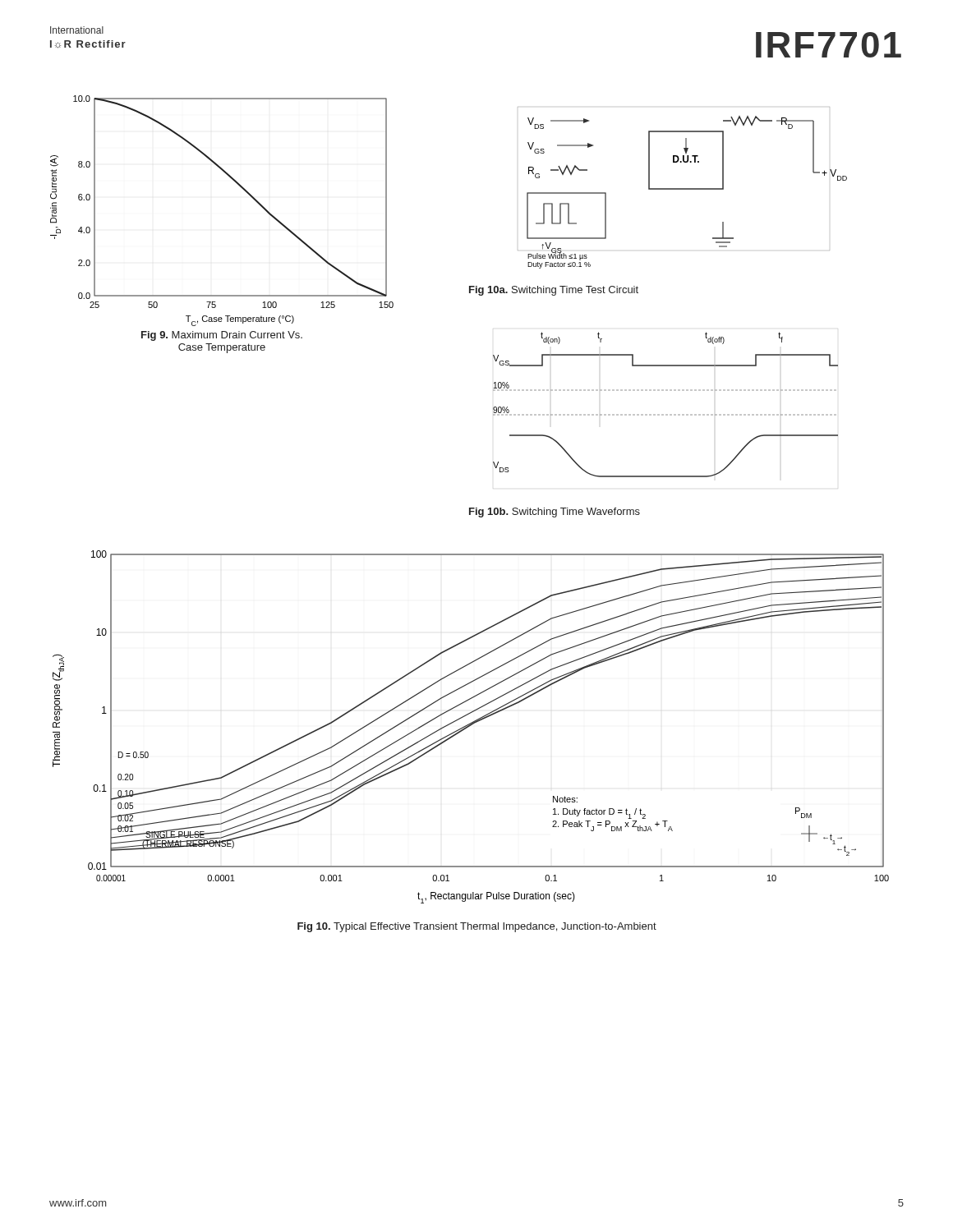
Task: Select the caption that reads "Fig 10b. Switching Time Waveforms"
Action: (554, 511)
